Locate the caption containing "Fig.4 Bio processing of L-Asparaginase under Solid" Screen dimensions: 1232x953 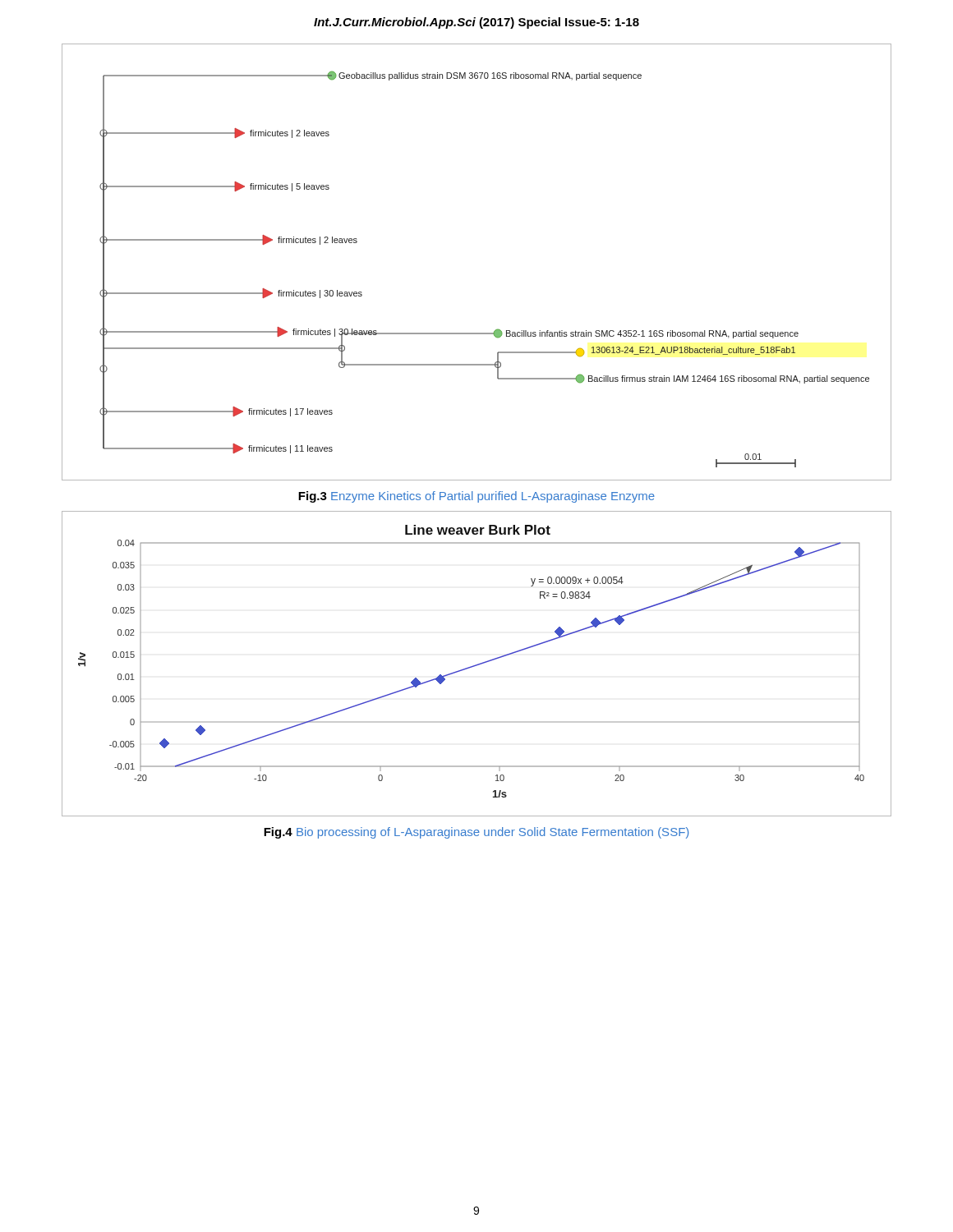(x=476, y=832)
